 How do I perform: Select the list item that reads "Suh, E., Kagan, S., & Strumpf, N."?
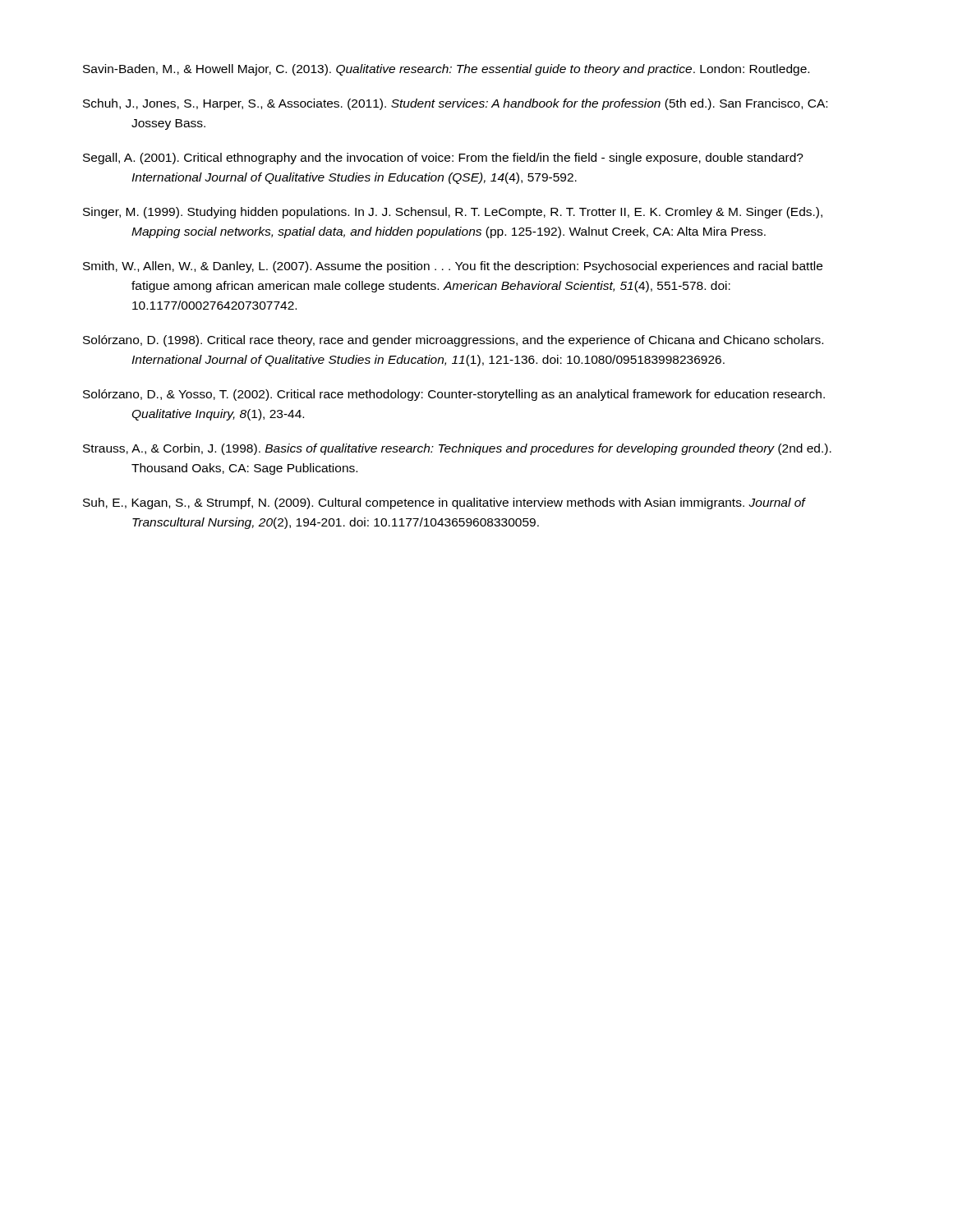coord(443,512)
